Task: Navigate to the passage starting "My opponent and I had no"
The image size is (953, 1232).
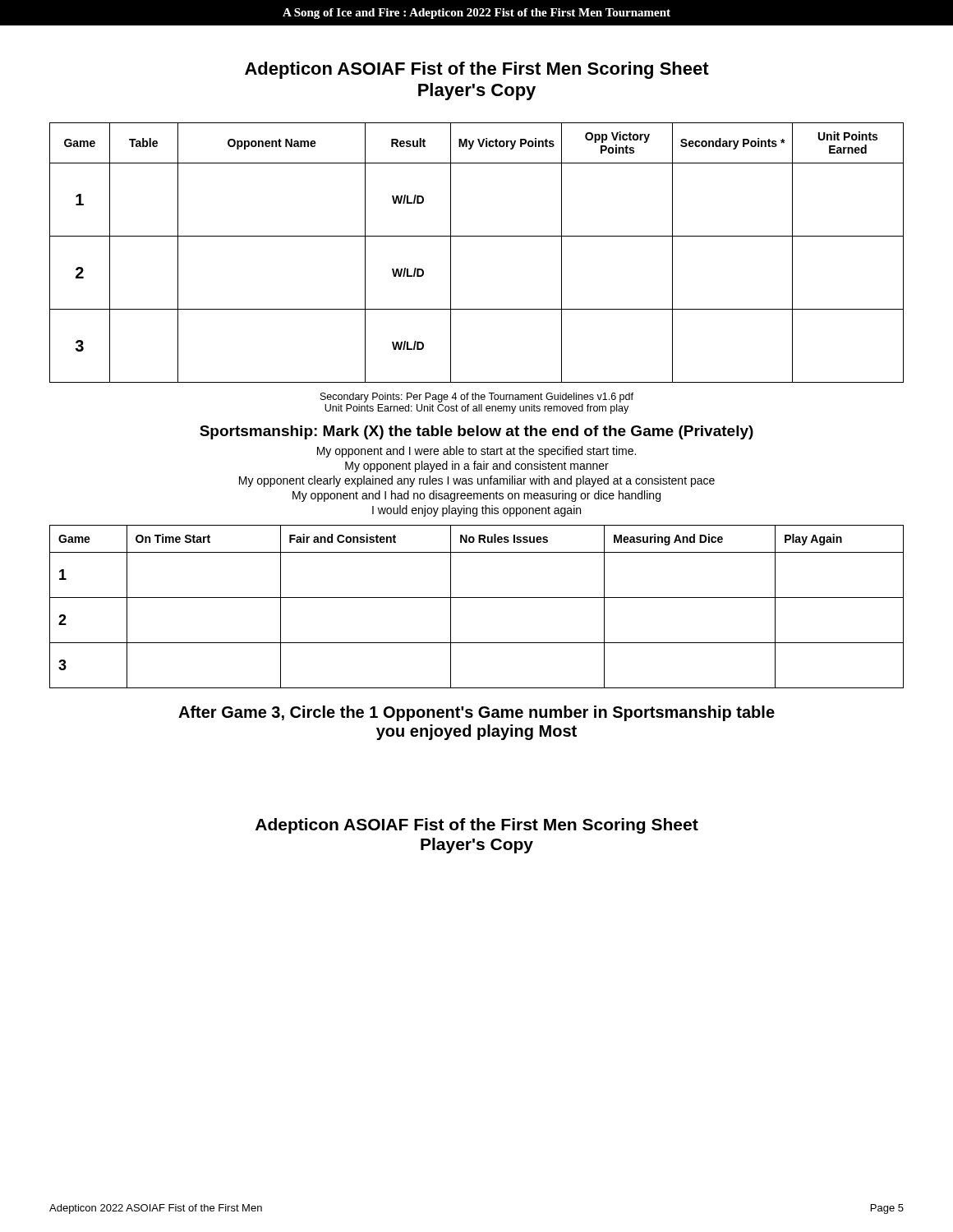Action: tap(476, 495)
